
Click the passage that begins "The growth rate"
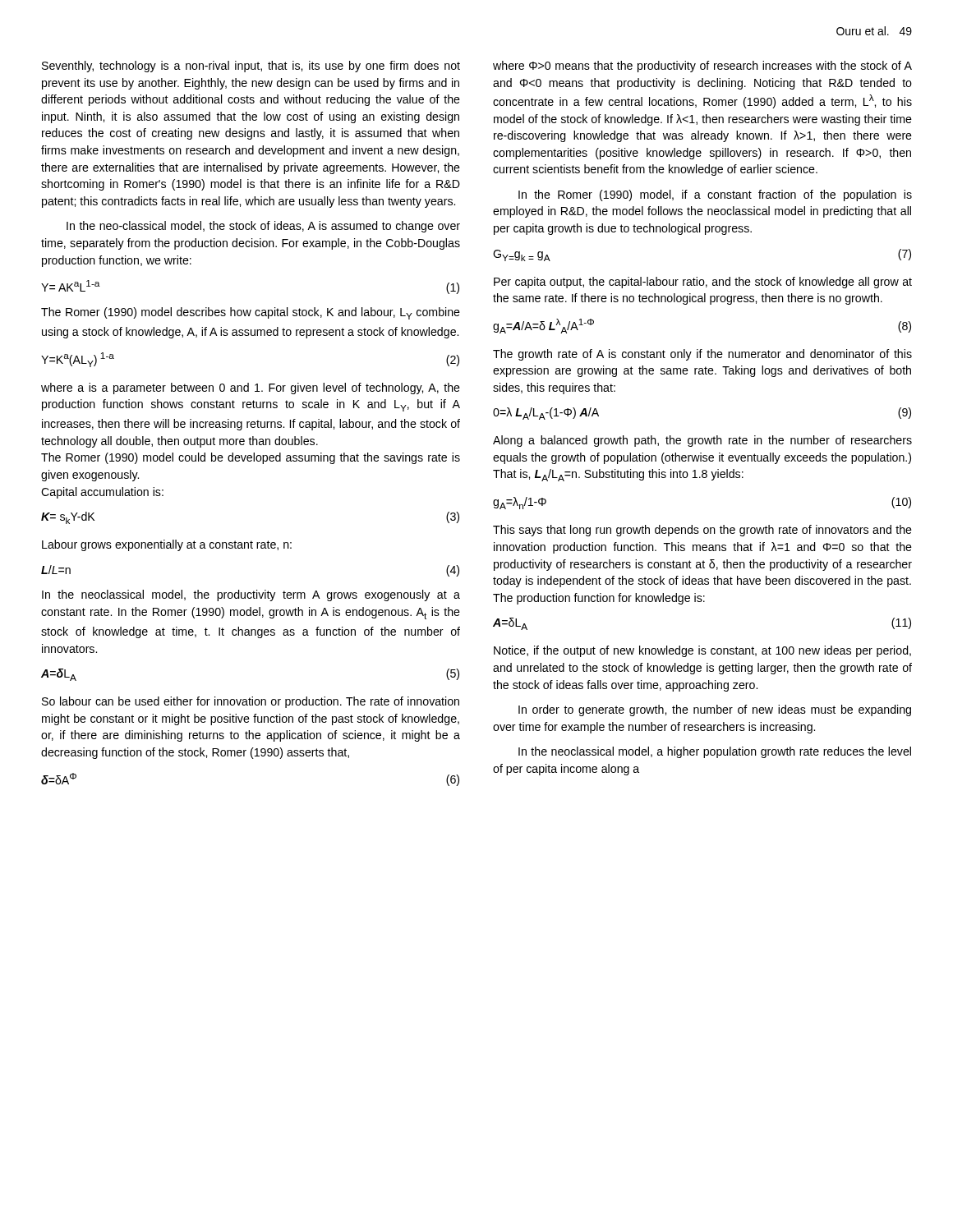pos(702,371)
